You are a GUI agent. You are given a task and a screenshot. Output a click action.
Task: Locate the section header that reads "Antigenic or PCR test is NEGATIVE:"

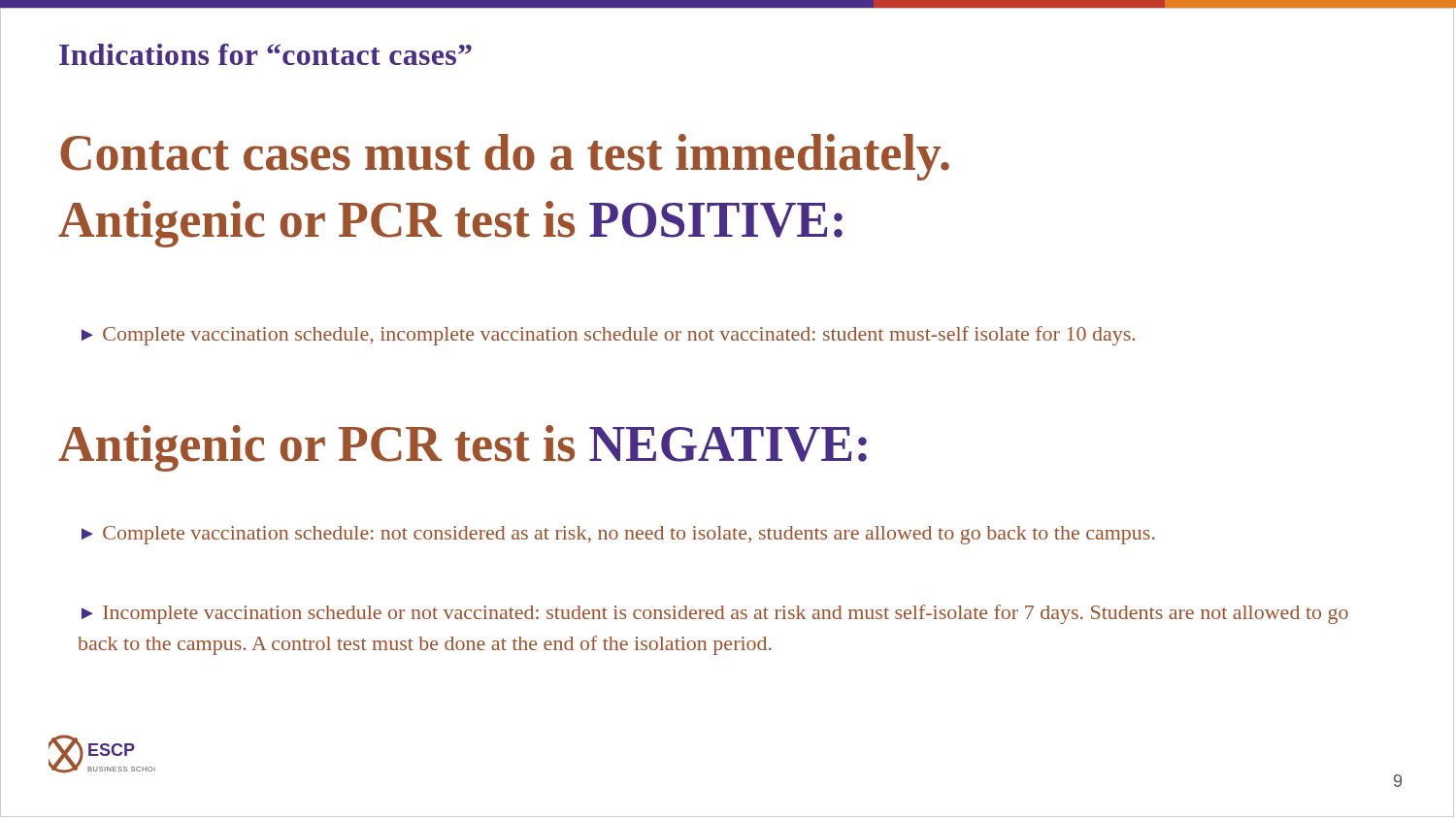pos(465,444)
